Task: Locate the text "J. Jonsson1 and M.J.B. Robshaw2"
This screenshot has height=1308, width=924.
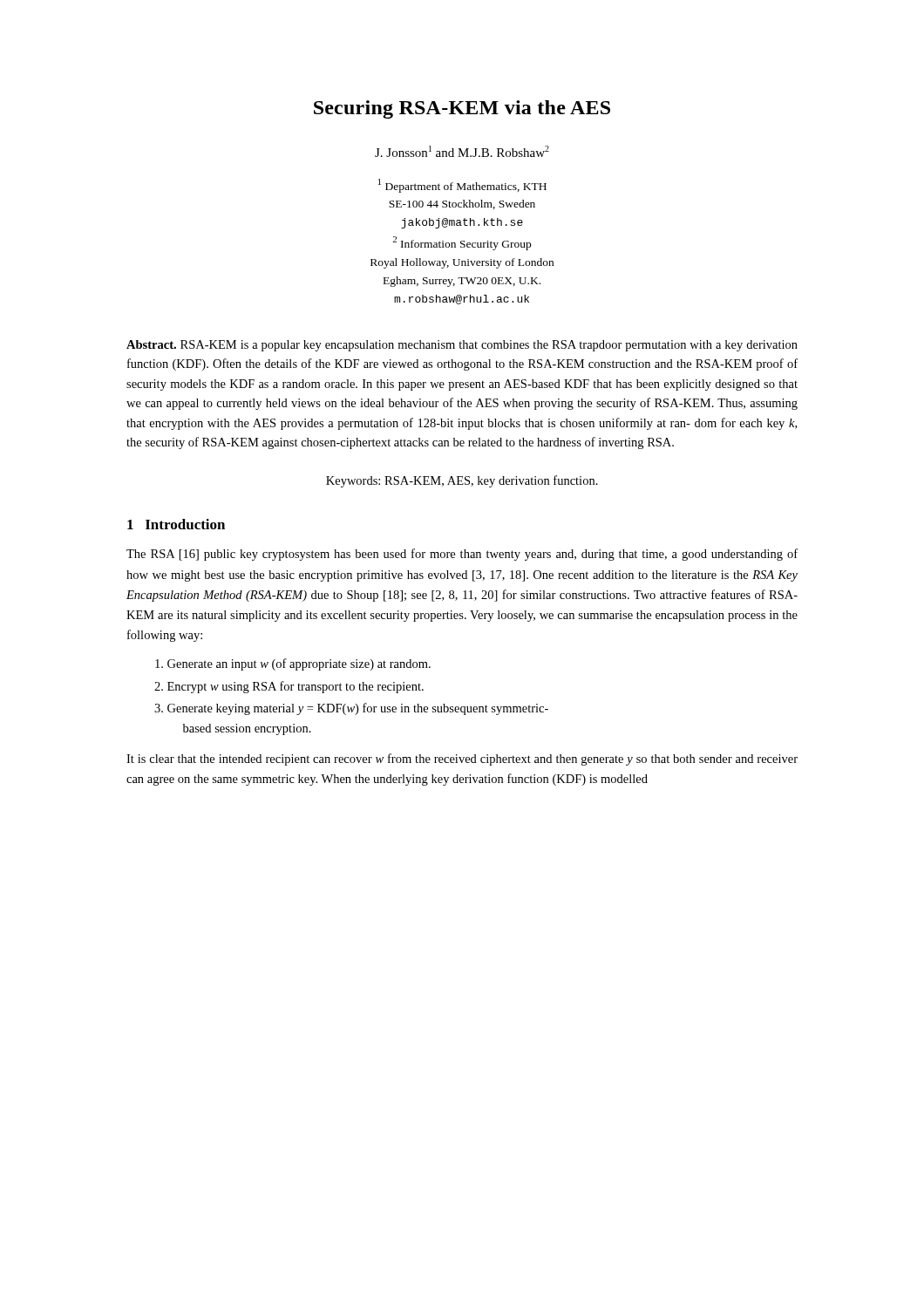Action: [462, 152]
